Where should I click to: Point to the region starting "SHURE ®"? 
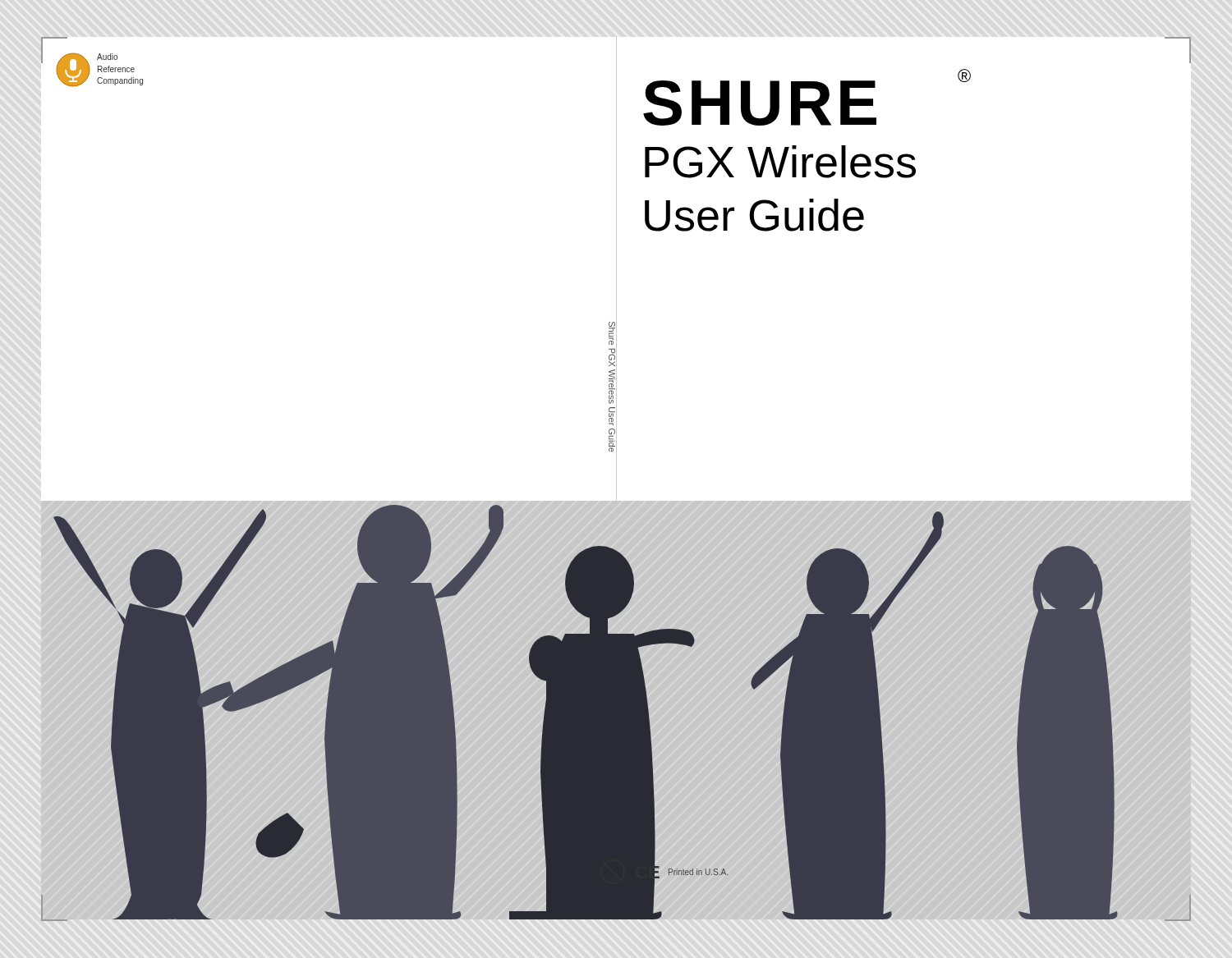coord(818,101)
